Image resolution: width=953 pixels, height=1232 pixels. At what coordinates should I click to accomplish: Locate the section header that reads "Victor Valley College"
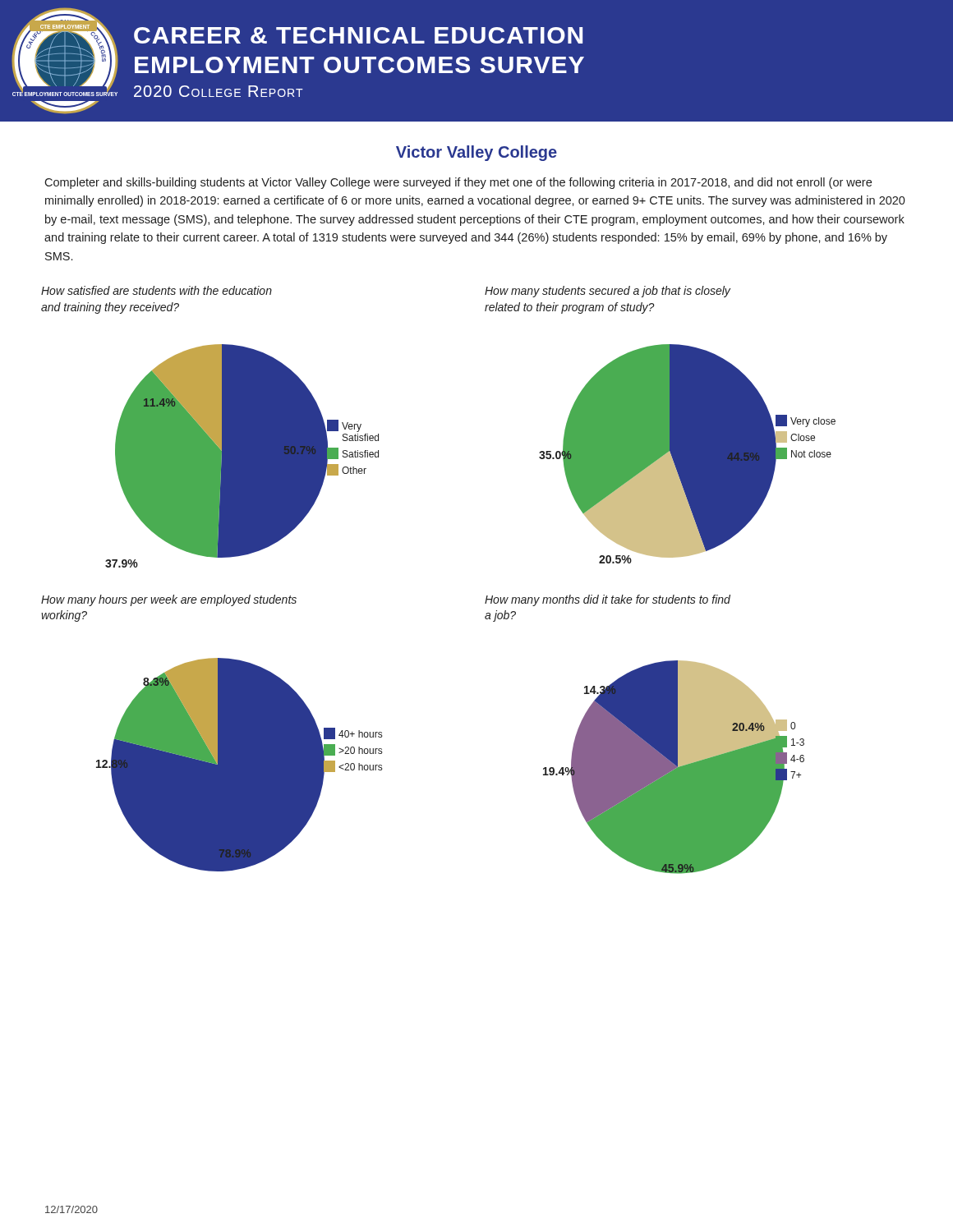[476, 152]
